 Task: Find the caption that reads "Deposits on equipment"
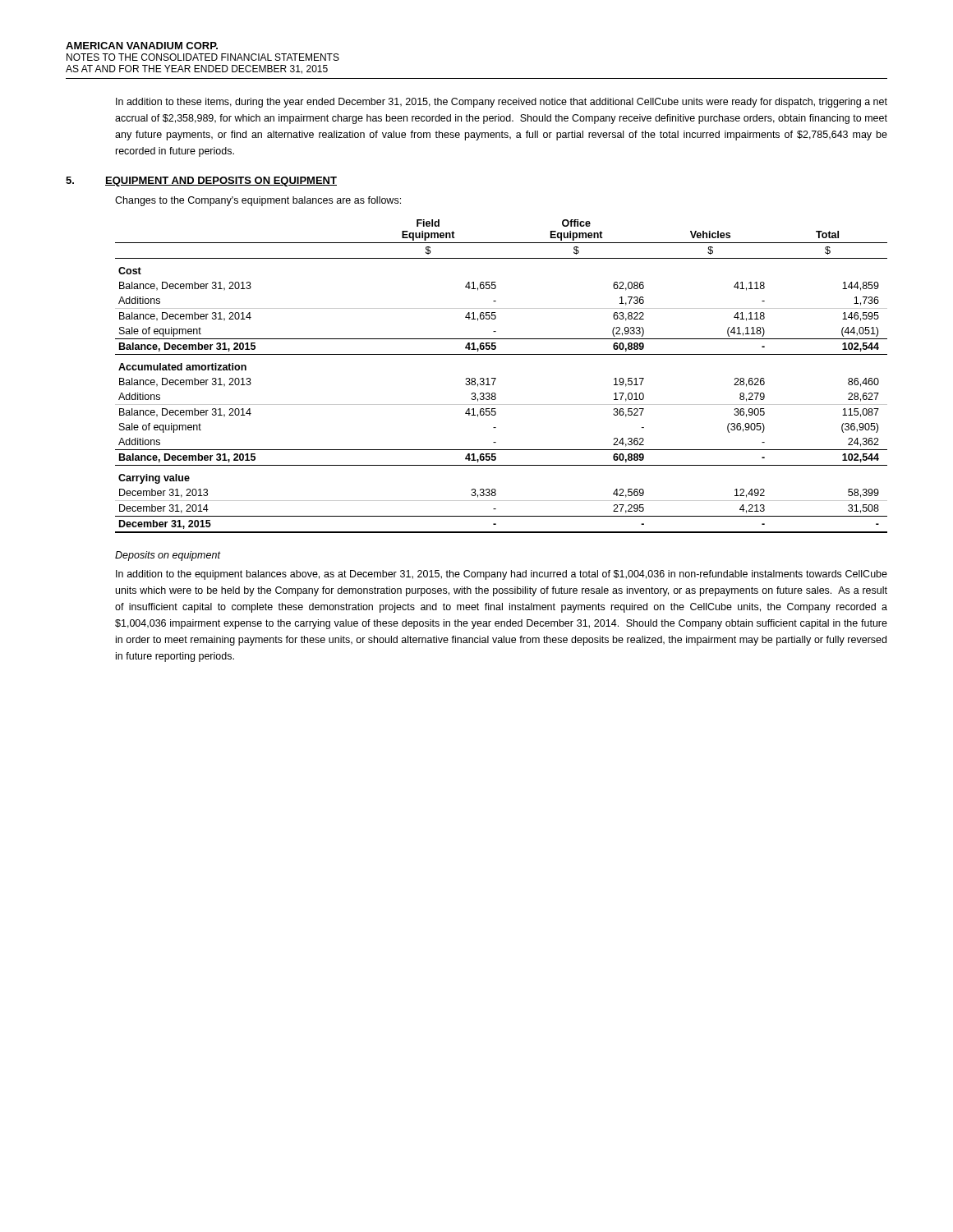[168, 555]
